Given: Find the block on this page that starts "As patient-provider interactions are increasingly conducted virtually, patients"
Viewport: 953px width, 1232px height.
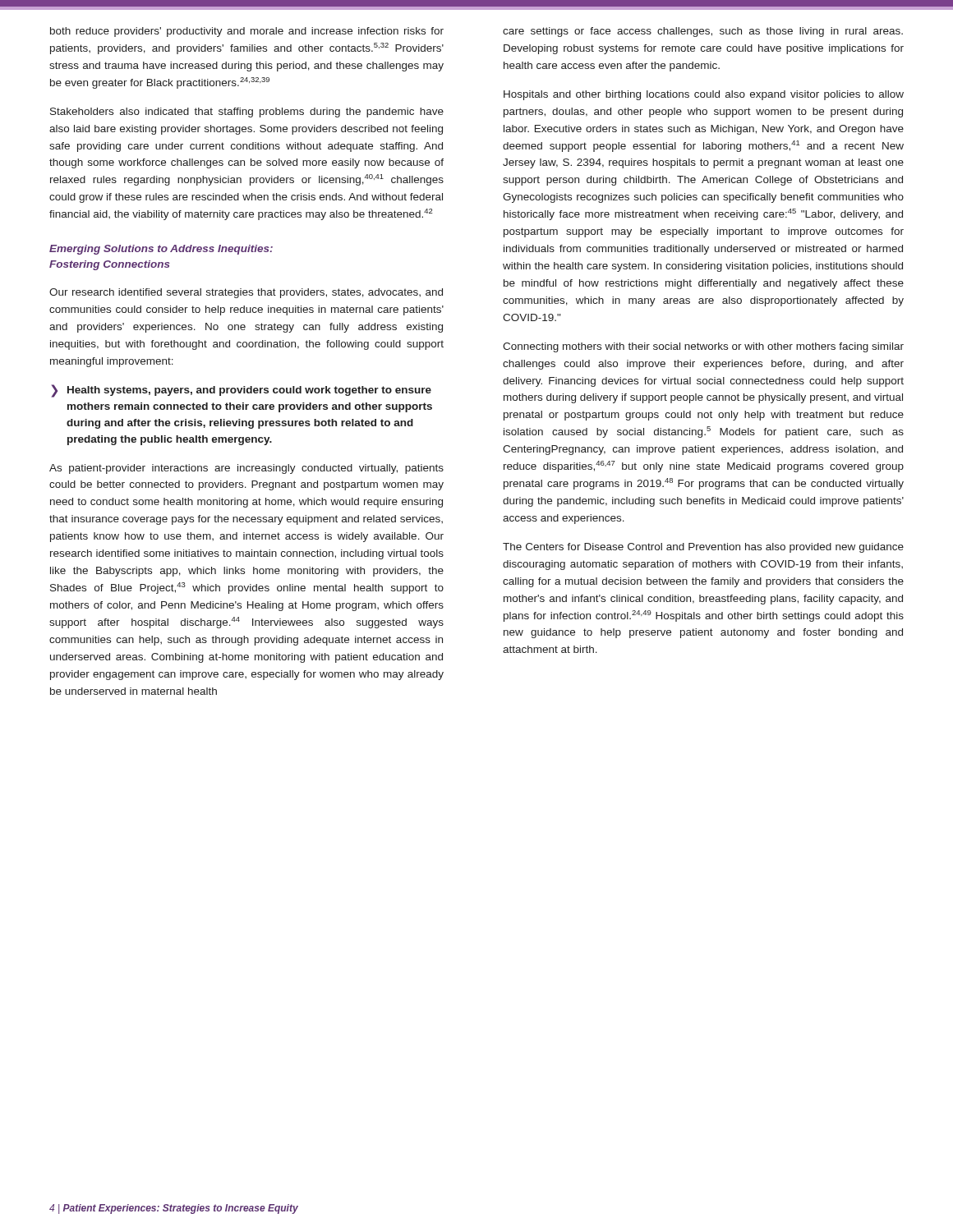Looking at the screenshot, I should click(246, 580).
